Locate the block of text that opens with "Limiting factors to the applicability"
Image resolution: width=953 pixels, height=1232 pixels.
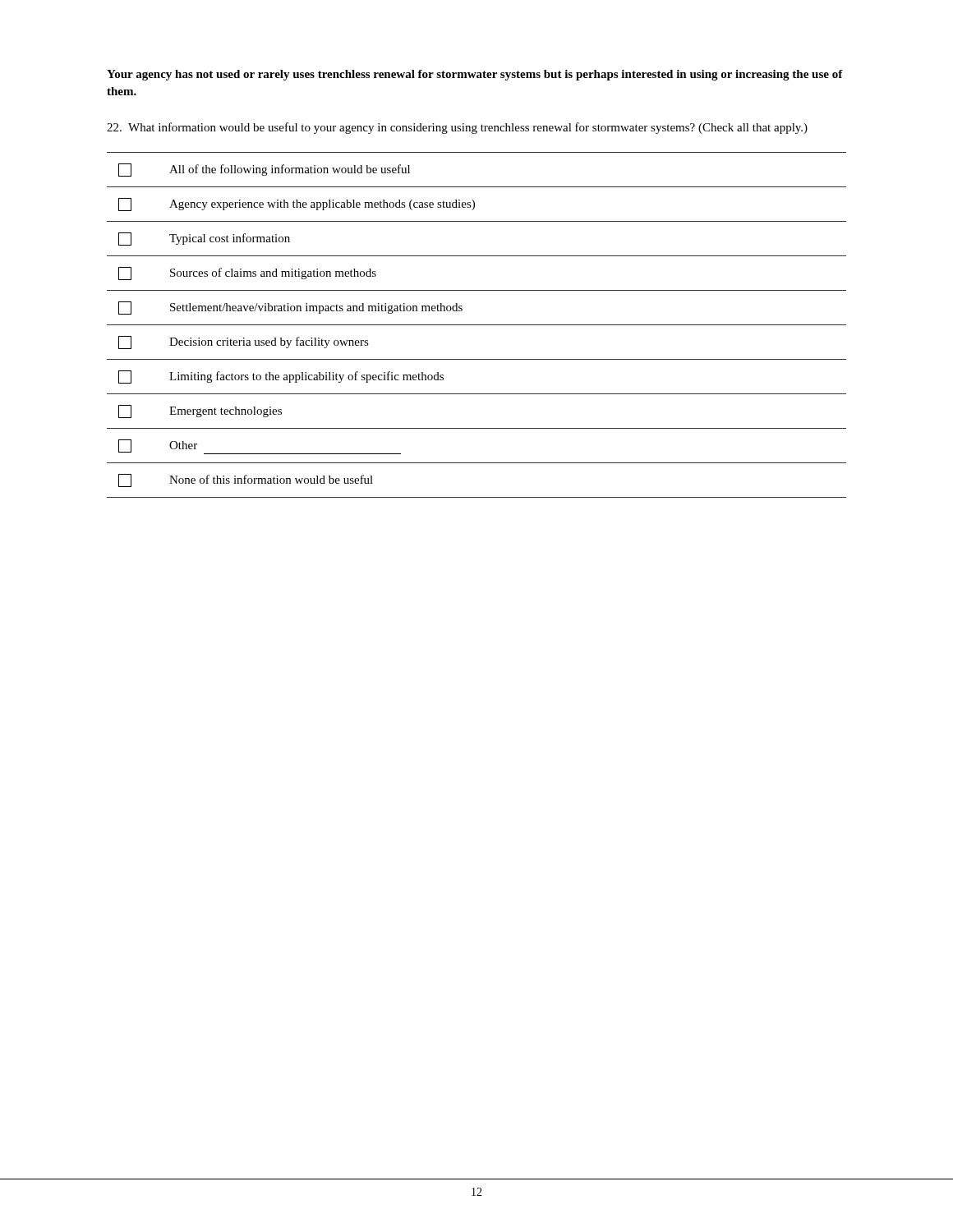tap(281, 377)
